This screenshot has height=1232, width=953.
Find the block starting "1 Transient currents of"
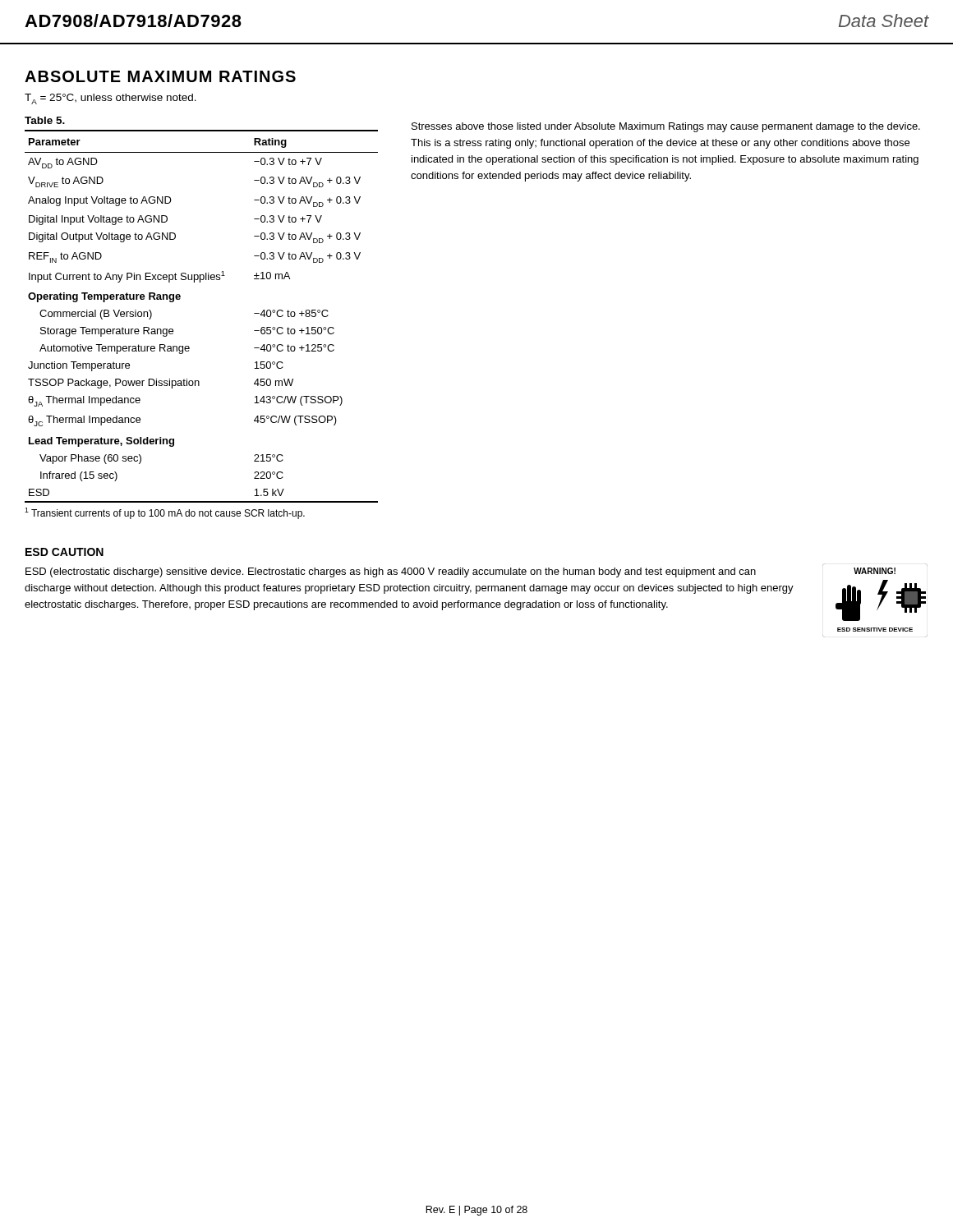click(x=165, y=513)
